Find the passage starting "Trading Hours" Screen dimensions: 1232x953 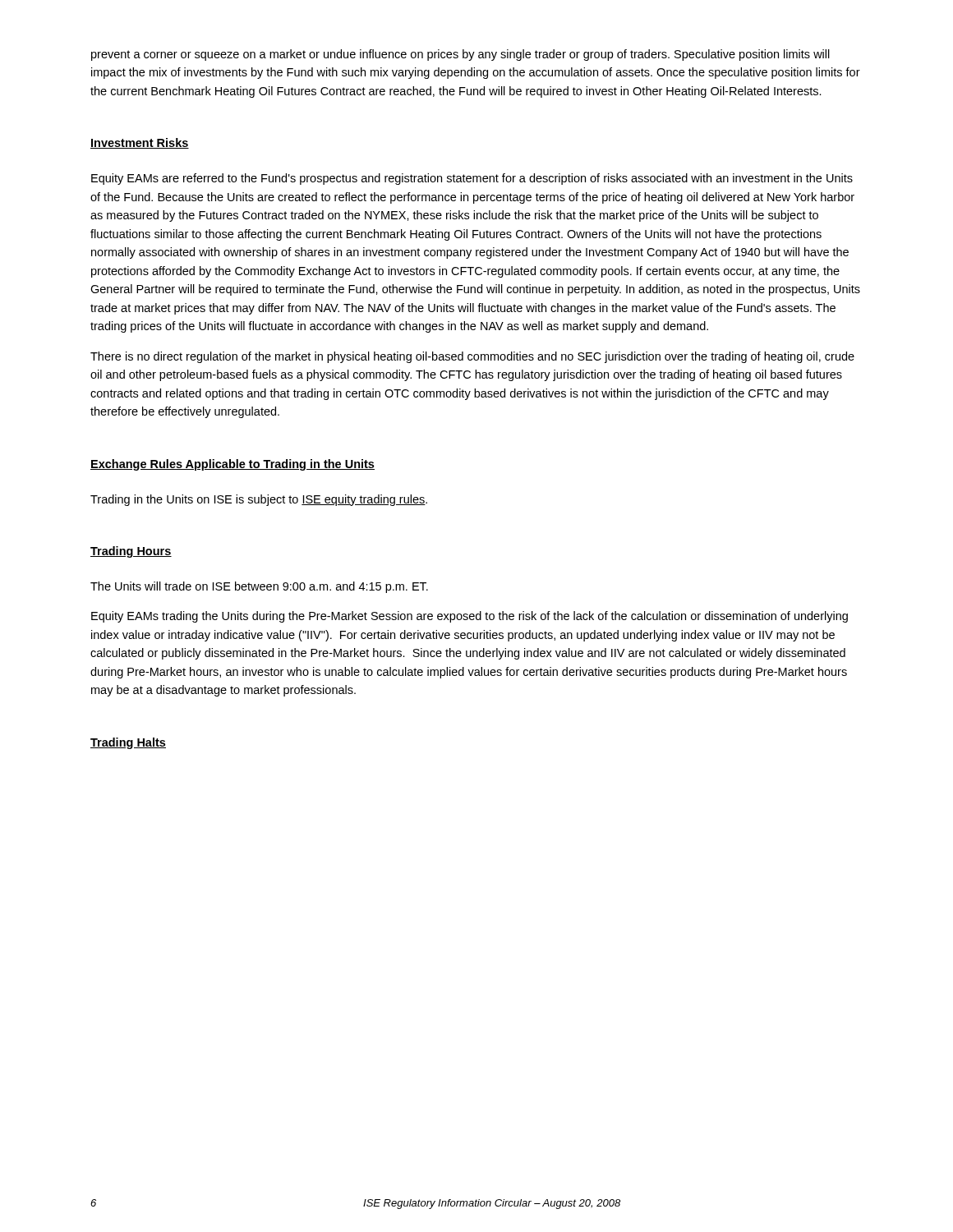pos(131,551)
